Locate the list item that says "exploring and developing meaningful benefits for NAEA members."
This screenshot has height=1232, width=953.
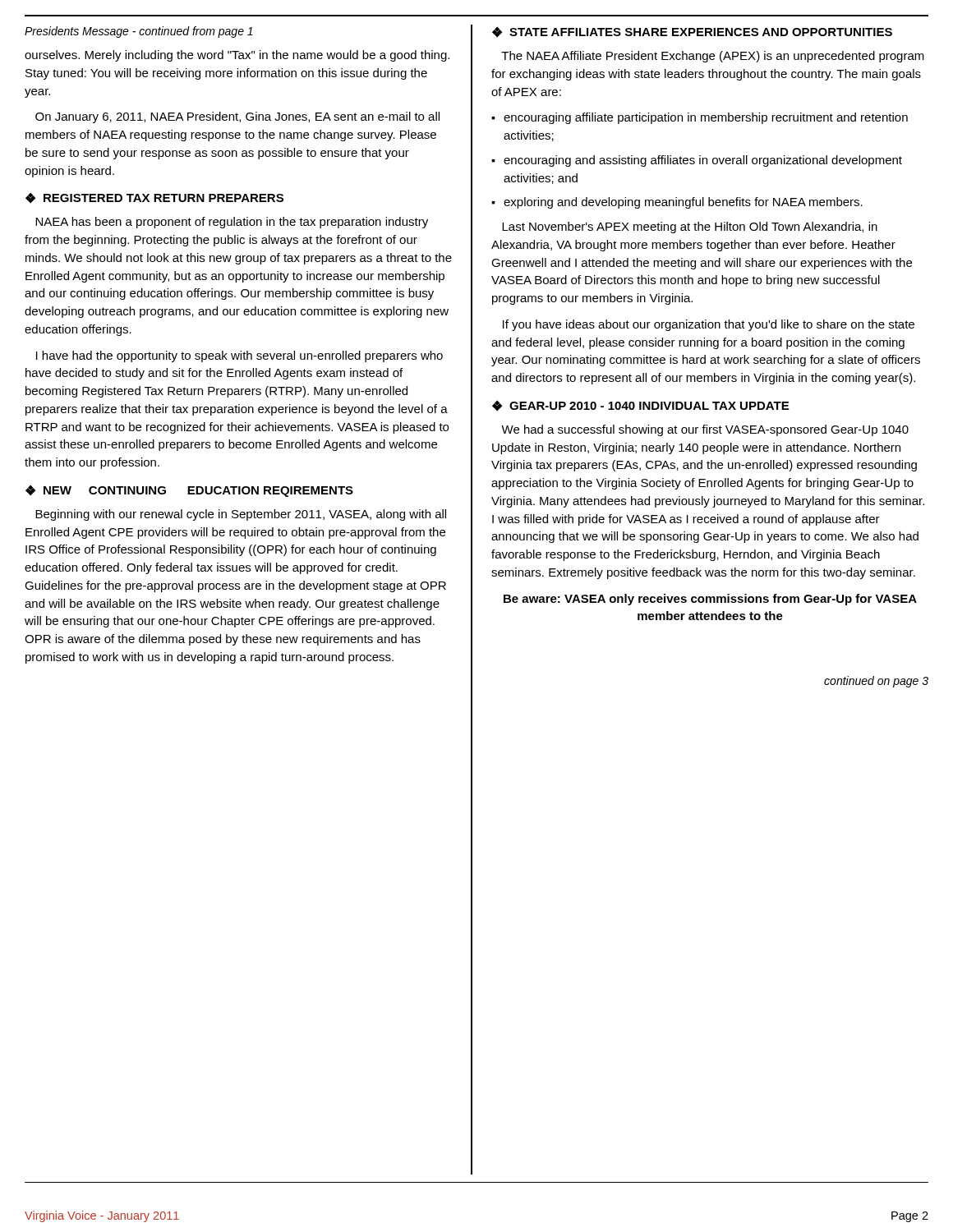[683, 202]
